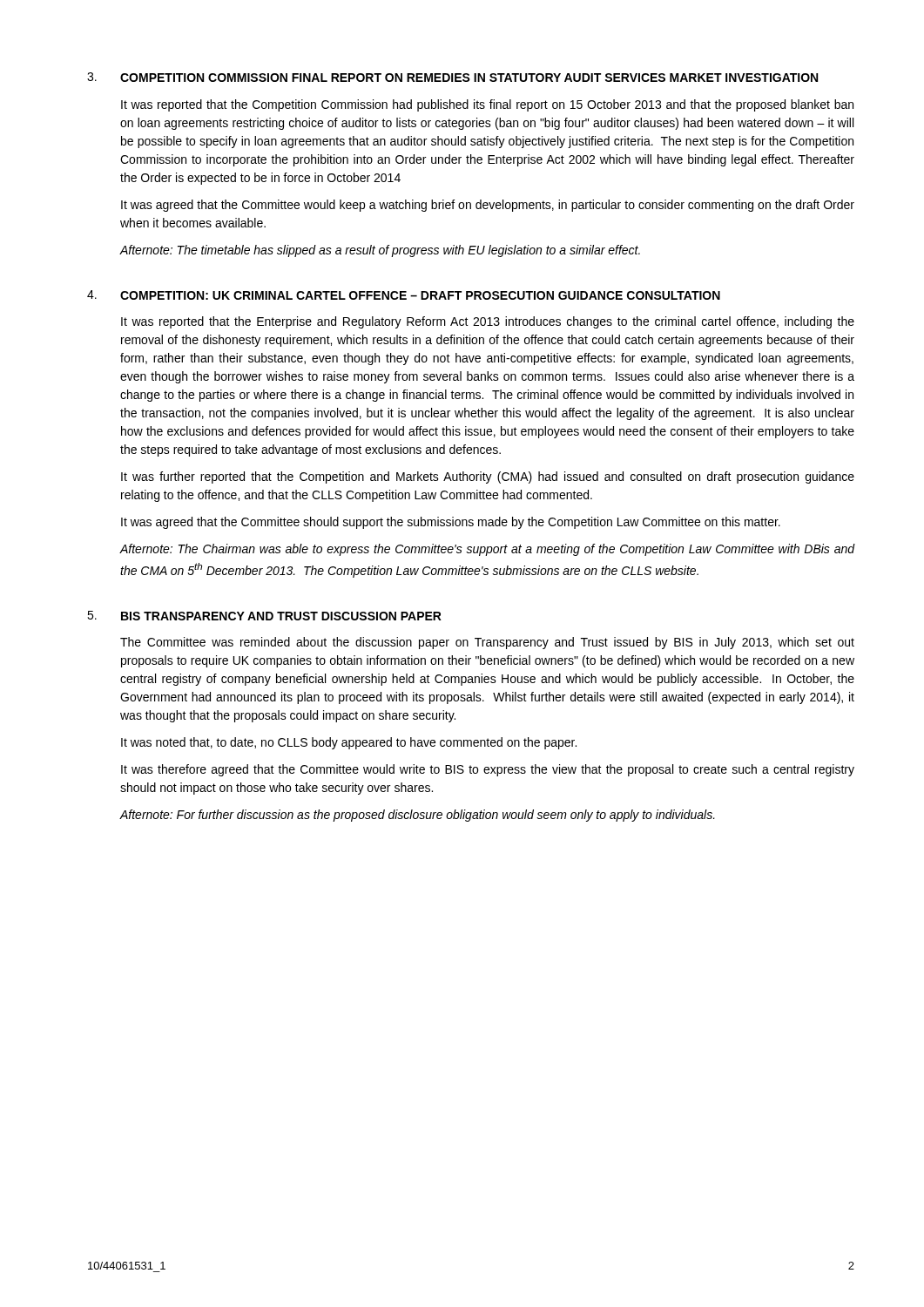Click the passage that begins "Afternote: The timetable"
Viewport: 924px width, 1307px height.
(x=381, y=250)
